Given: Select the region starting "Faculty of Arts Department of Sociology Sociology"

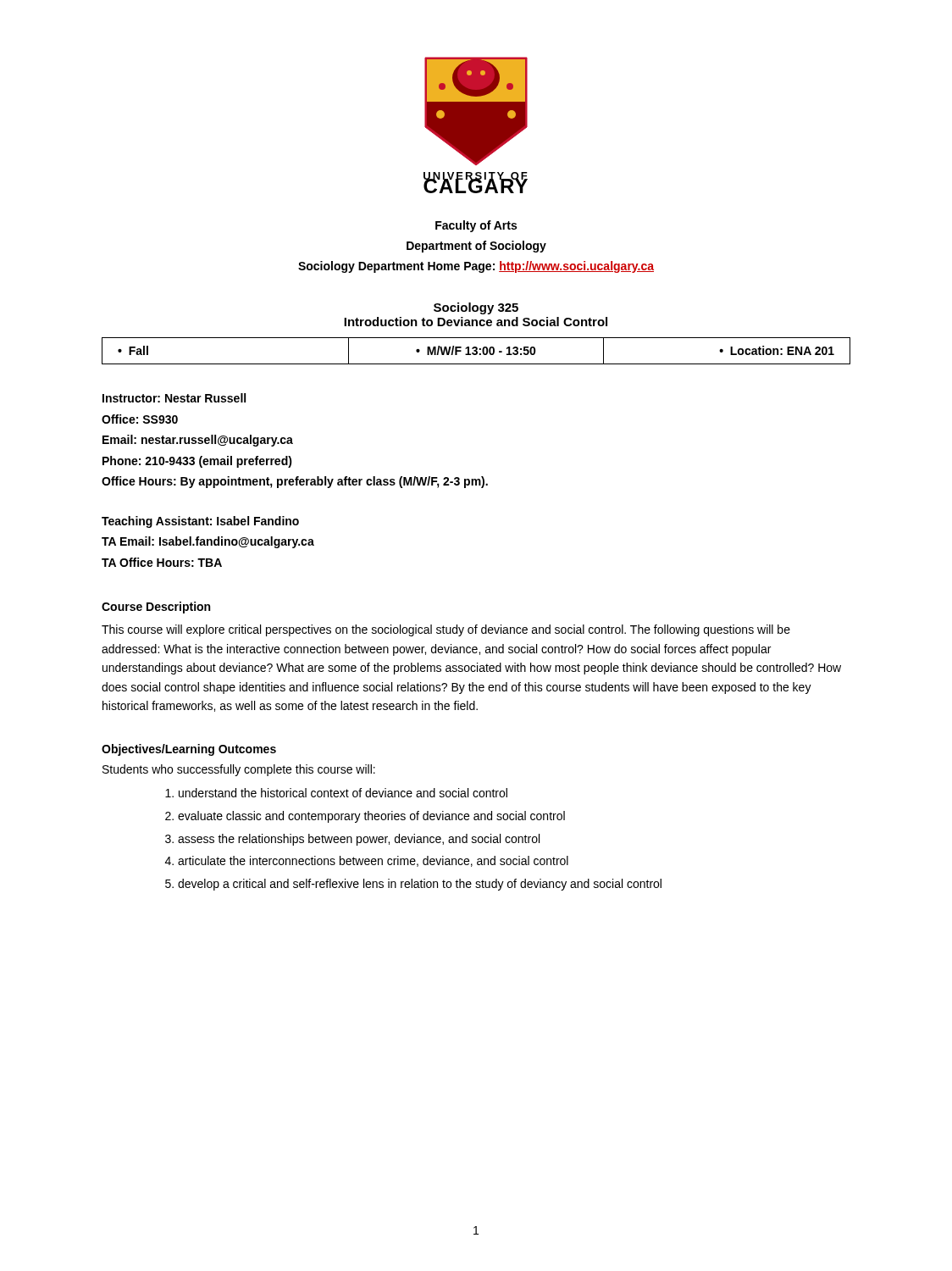Looking at the screenshot, I should pyautogui.click(x=476, y=246).
